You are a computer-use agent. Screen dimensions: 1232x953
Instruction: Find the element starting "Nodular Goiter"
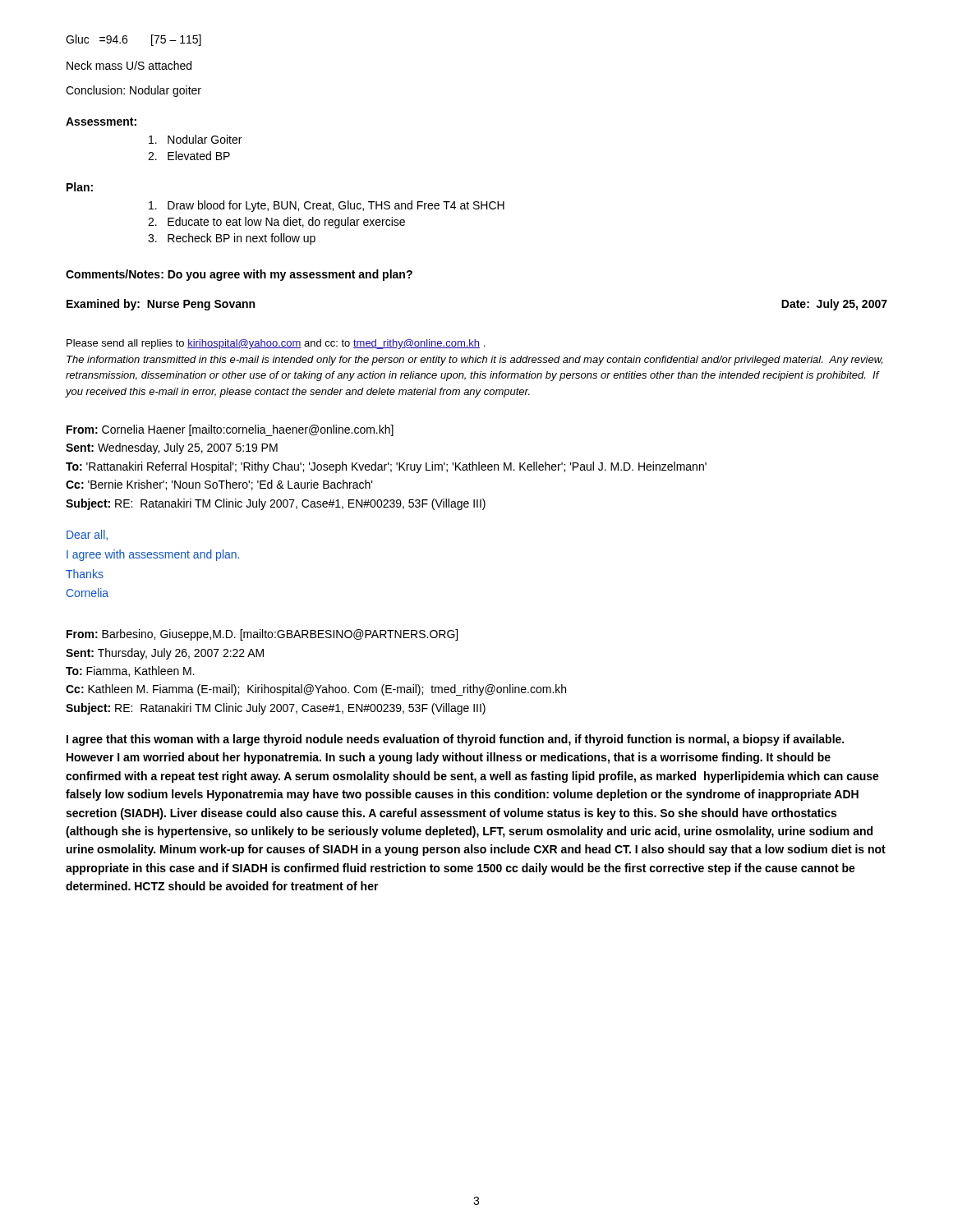[195, 140]
